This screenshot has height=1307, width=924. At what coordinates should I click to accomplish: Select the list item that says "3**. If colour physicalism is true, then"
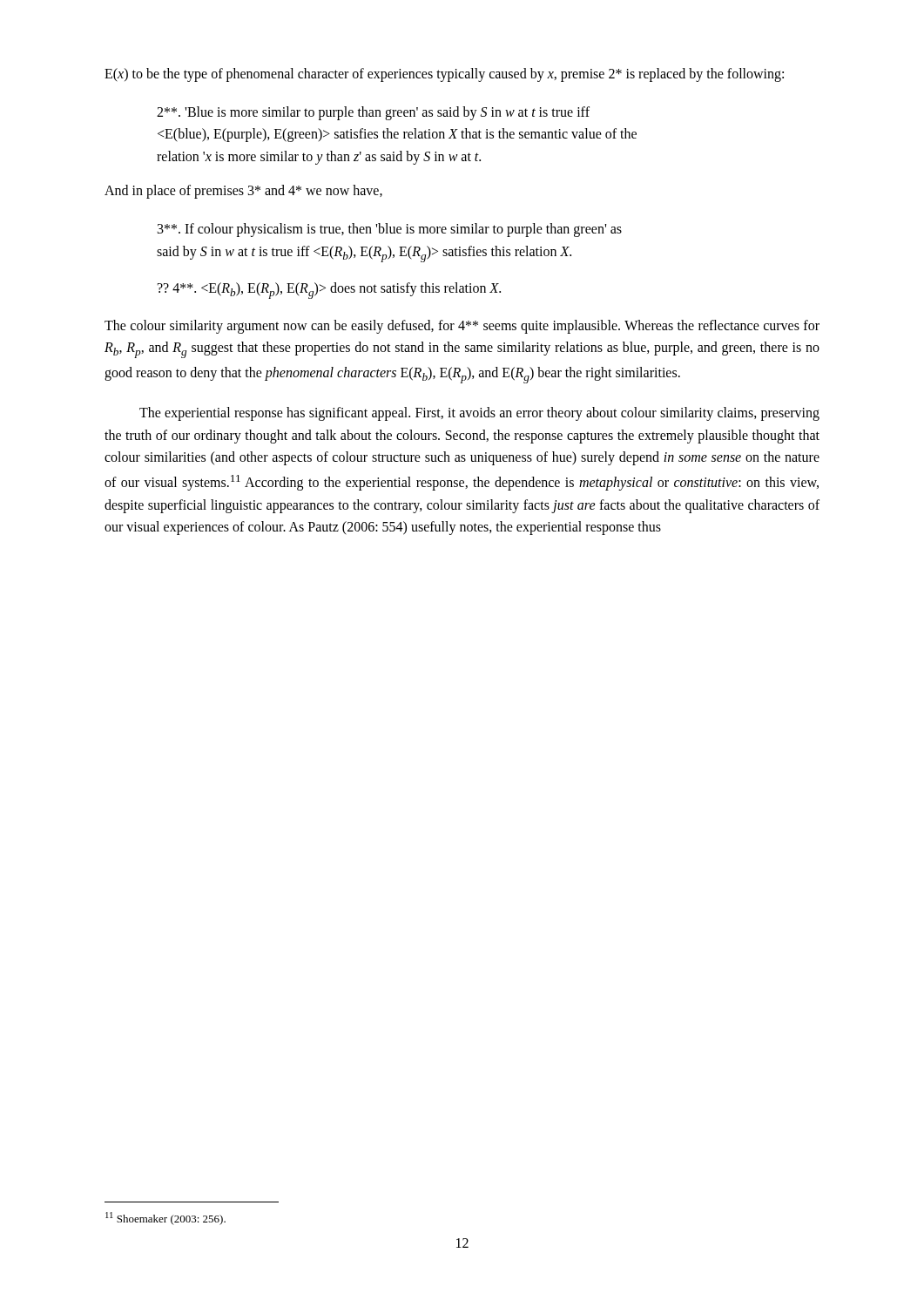(389, 242)
